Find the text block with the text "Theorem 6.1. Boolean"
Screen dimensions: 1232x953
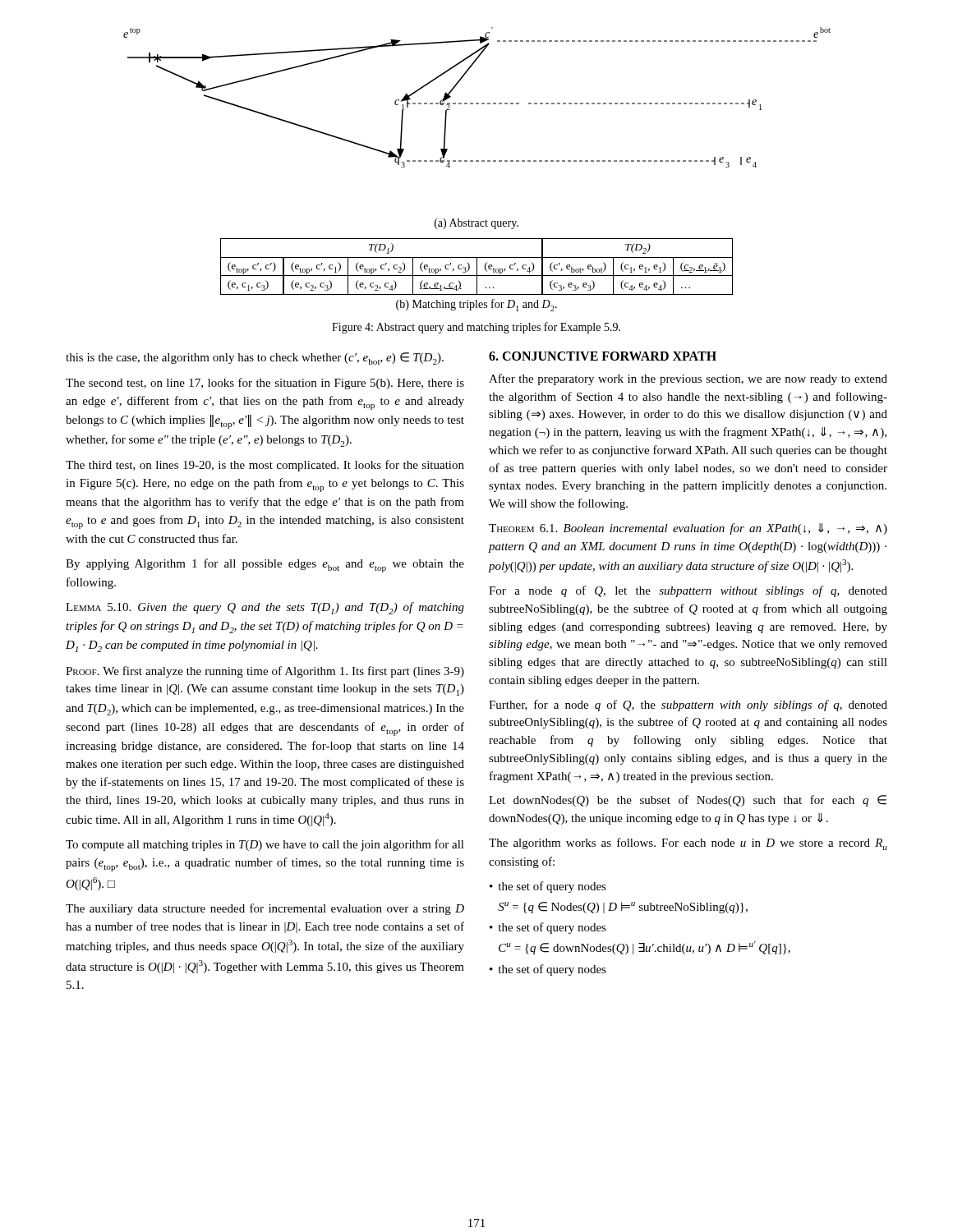[688, 547]
